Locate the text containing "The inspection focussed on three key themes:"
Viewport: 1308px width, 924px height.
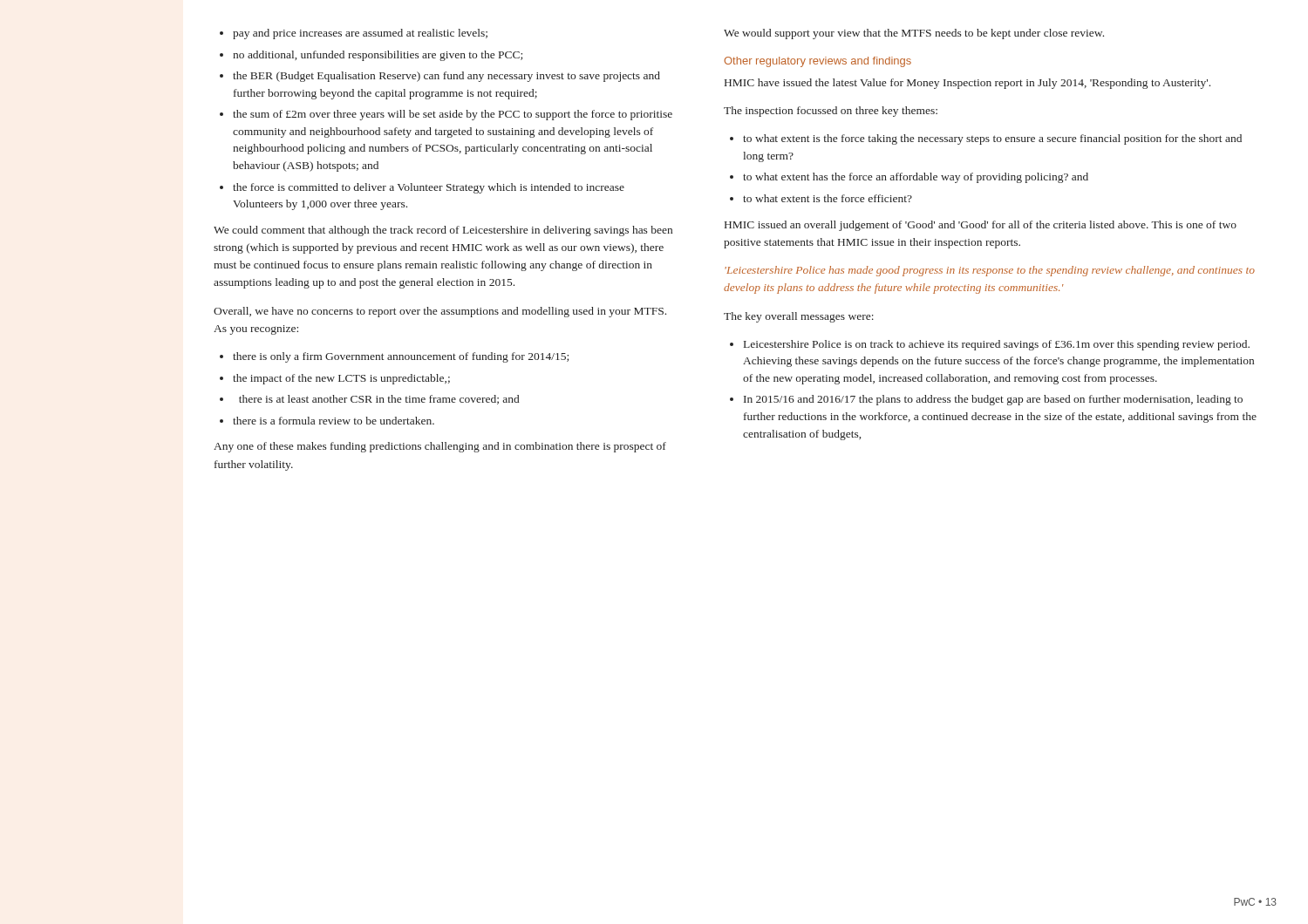[x=831, y=112]
